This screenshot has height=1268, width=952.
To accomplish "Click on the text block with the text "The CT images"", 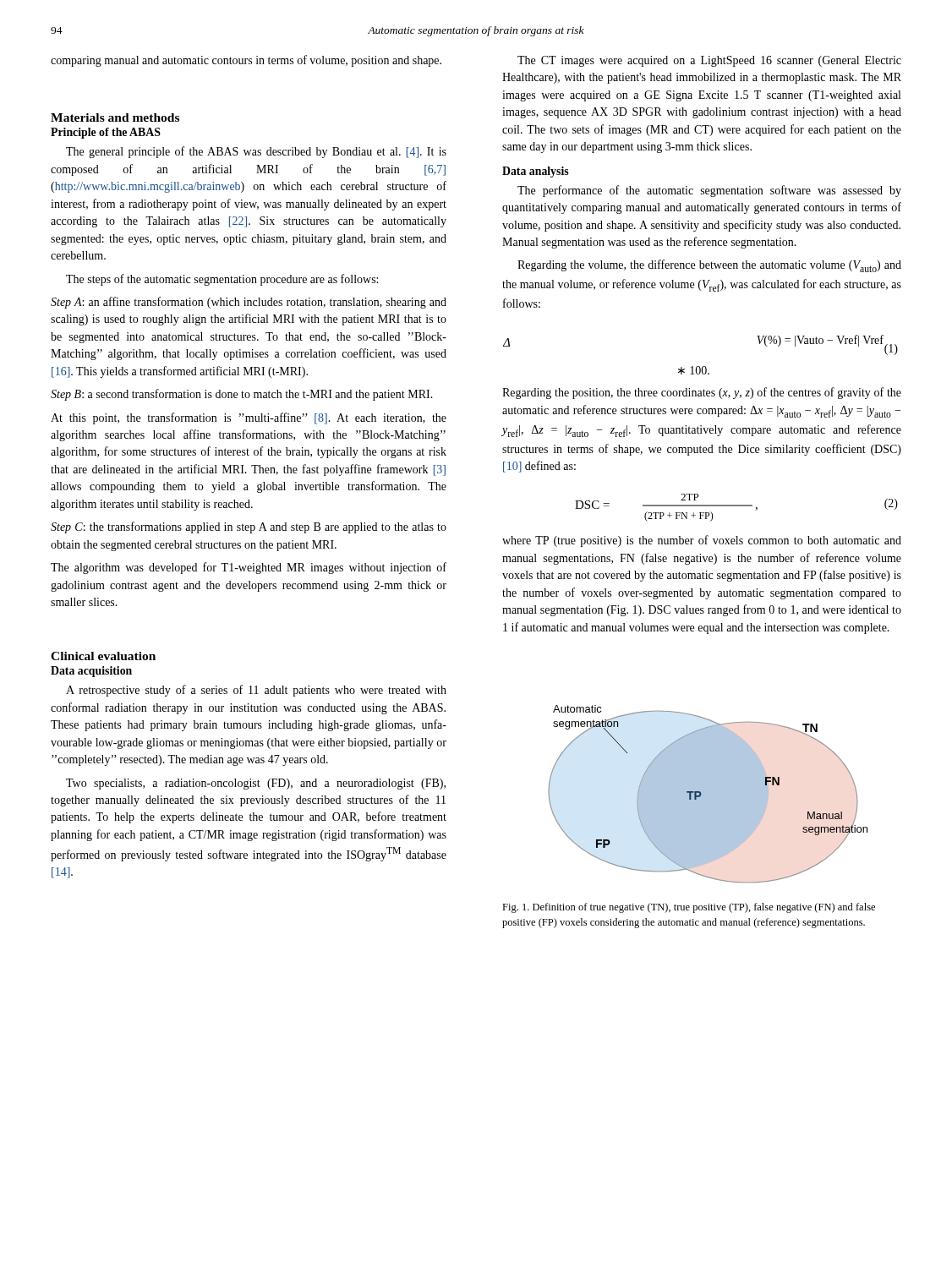I will pyautogui.click(x=702, y=104).
